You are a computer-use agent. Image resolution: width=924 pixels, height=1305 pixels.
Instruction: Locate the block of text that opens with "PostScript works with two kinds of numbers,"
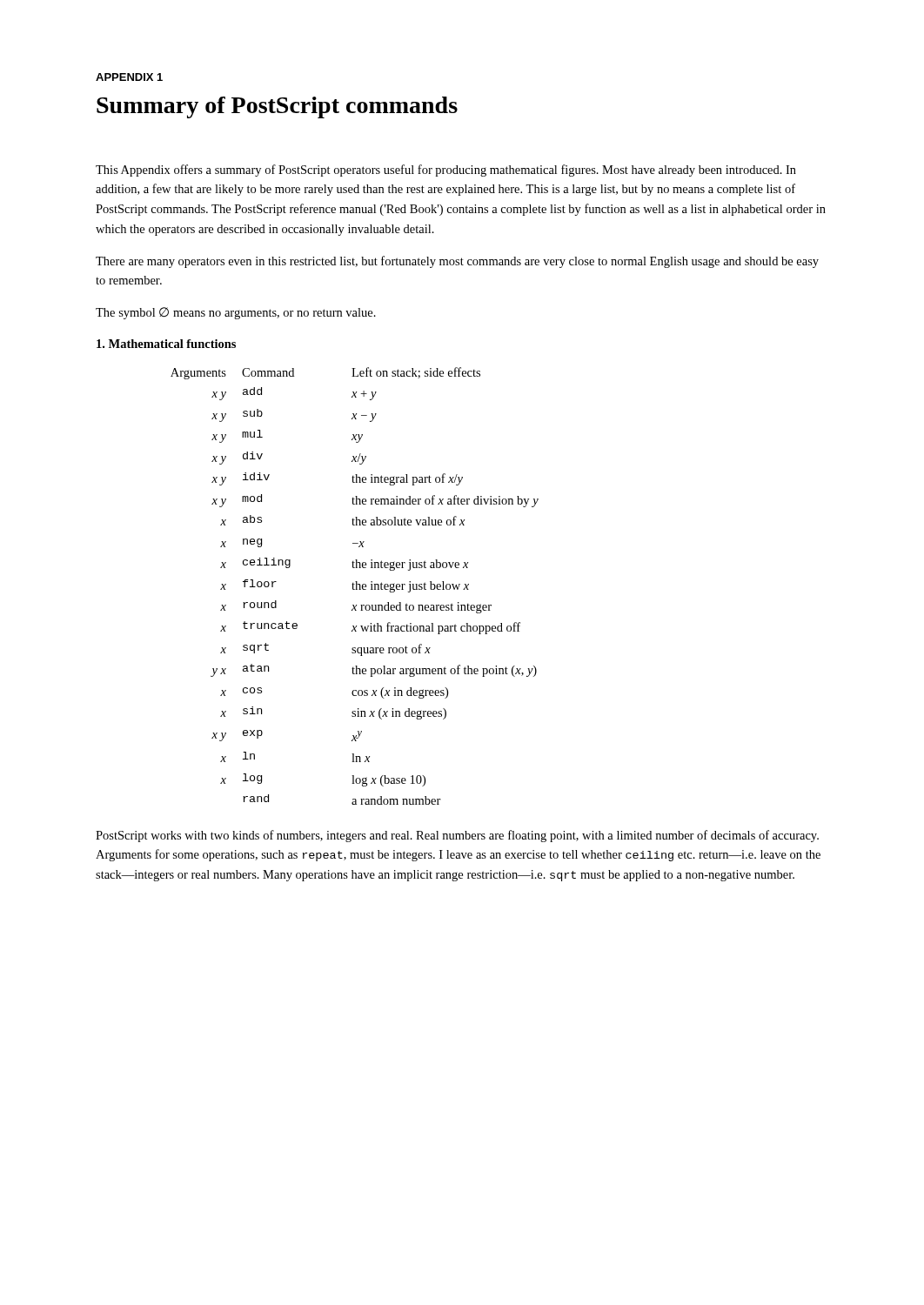tap(458, 855)
